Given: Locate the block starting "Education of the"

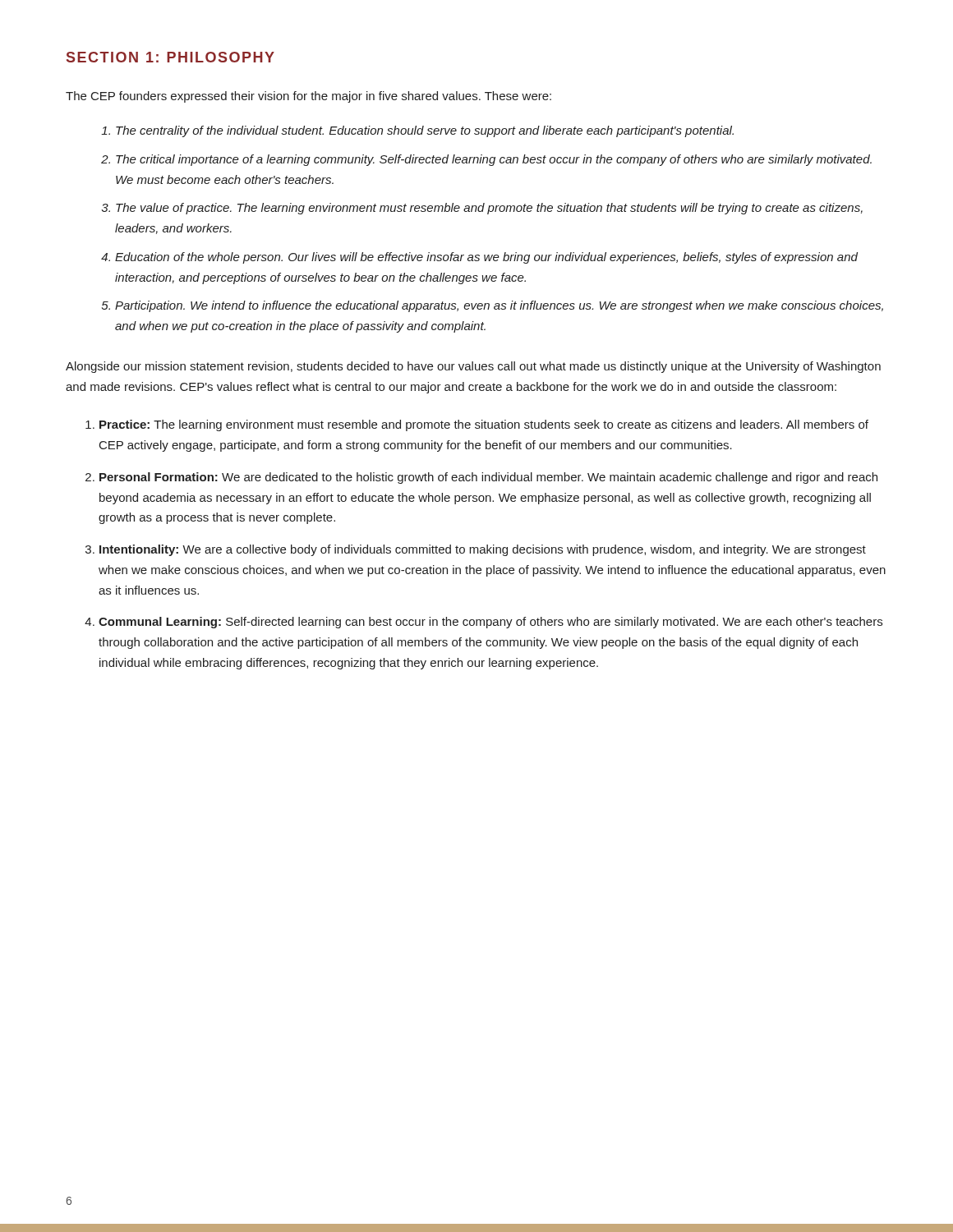Looking at the screenshot, I should tap(486, 267).
